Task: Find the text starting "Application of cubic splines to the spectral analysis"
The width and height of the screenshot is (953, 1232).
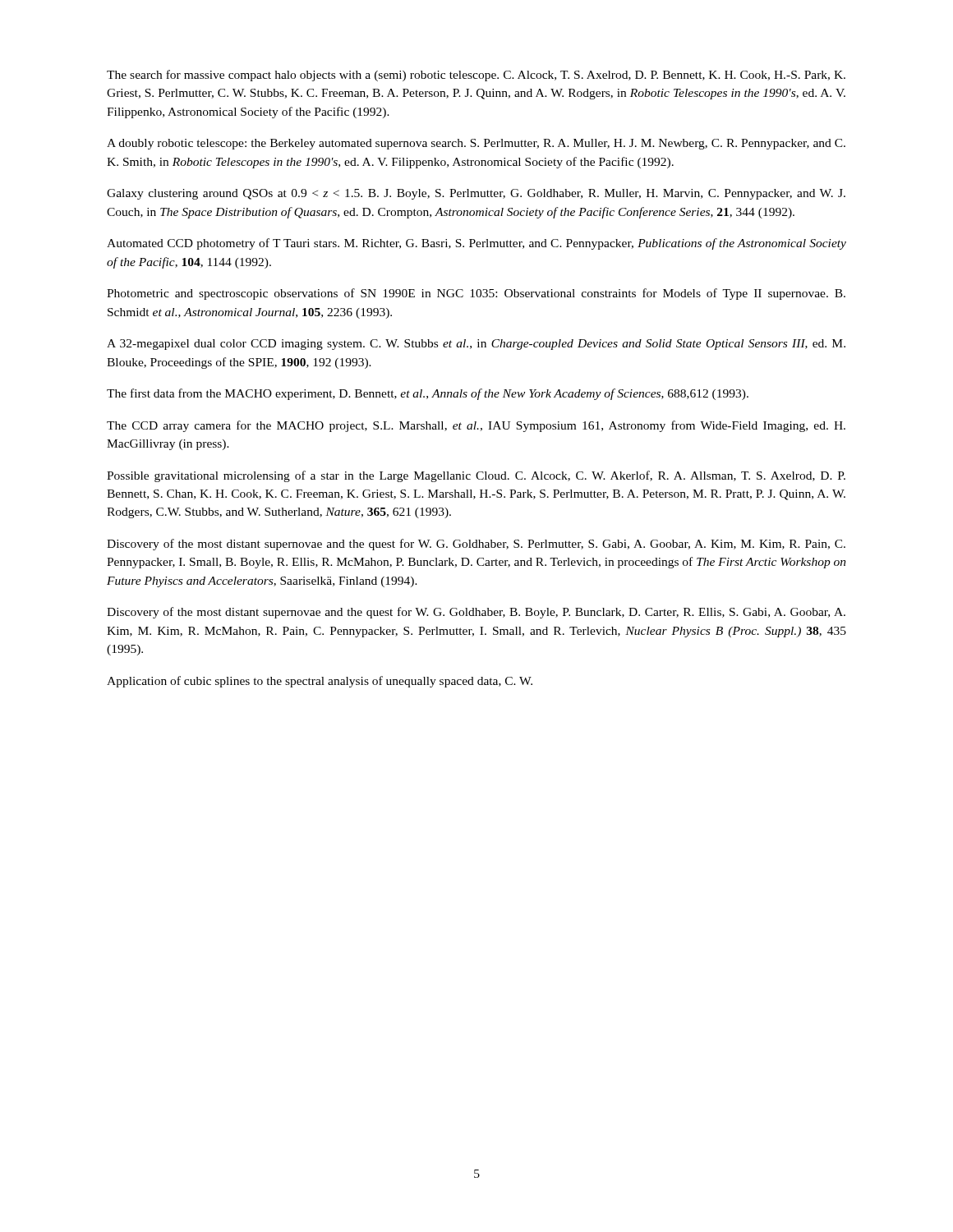Action: point(320,680)
